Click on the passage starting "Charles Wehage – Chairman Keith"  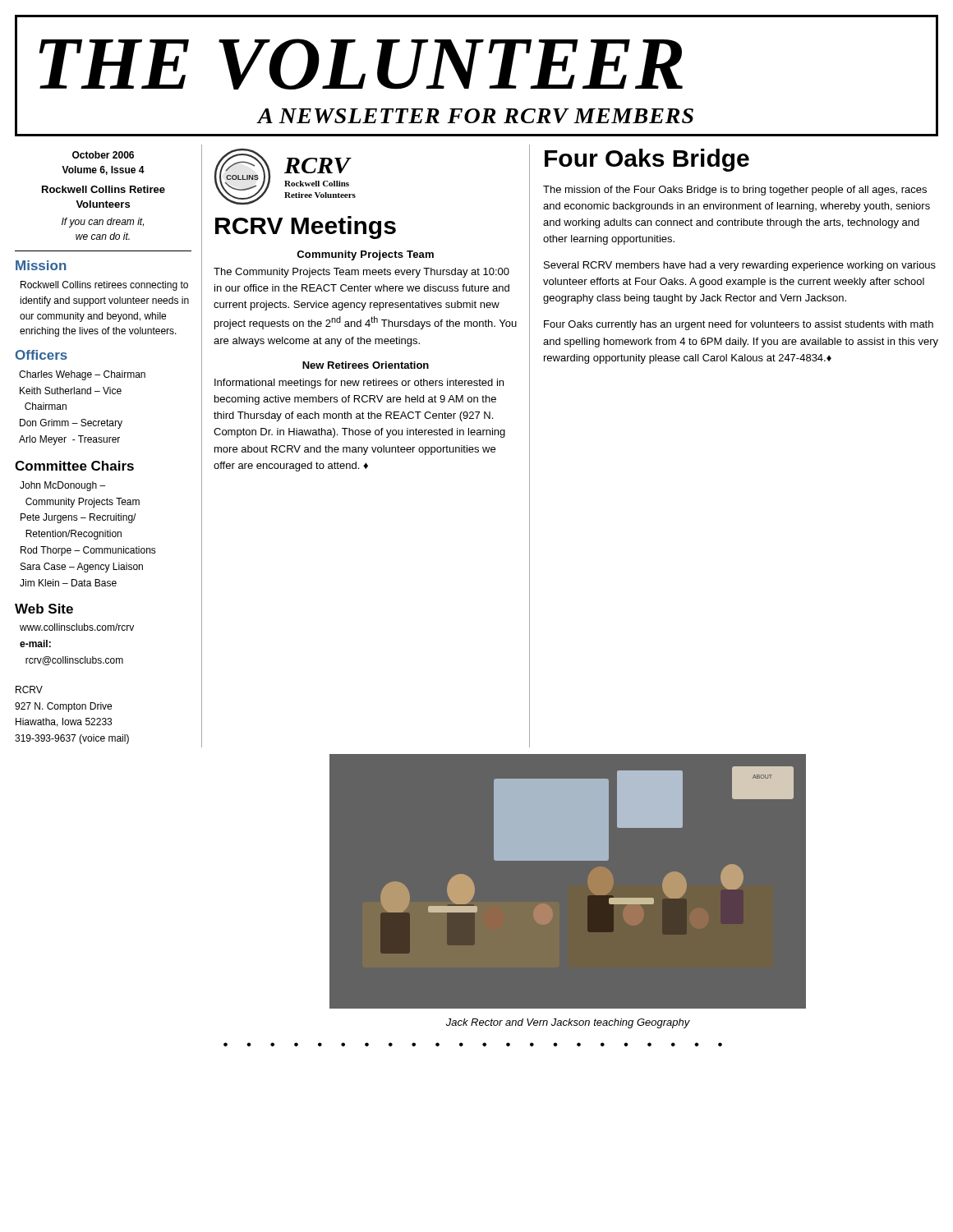(x=82, y=407)
